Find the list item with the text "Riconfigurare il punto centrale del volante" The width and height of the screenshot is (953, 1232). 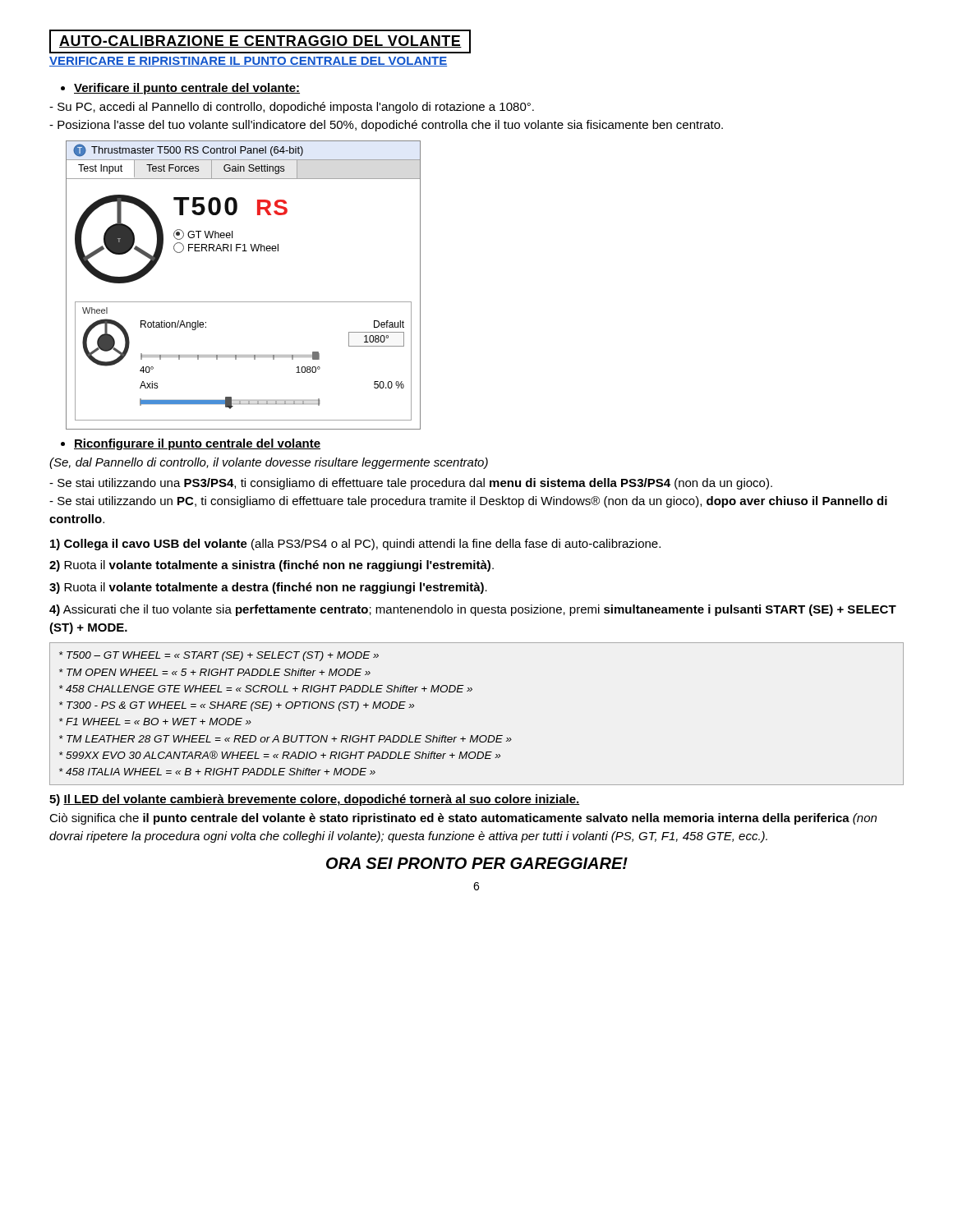(x=197, y=443)
